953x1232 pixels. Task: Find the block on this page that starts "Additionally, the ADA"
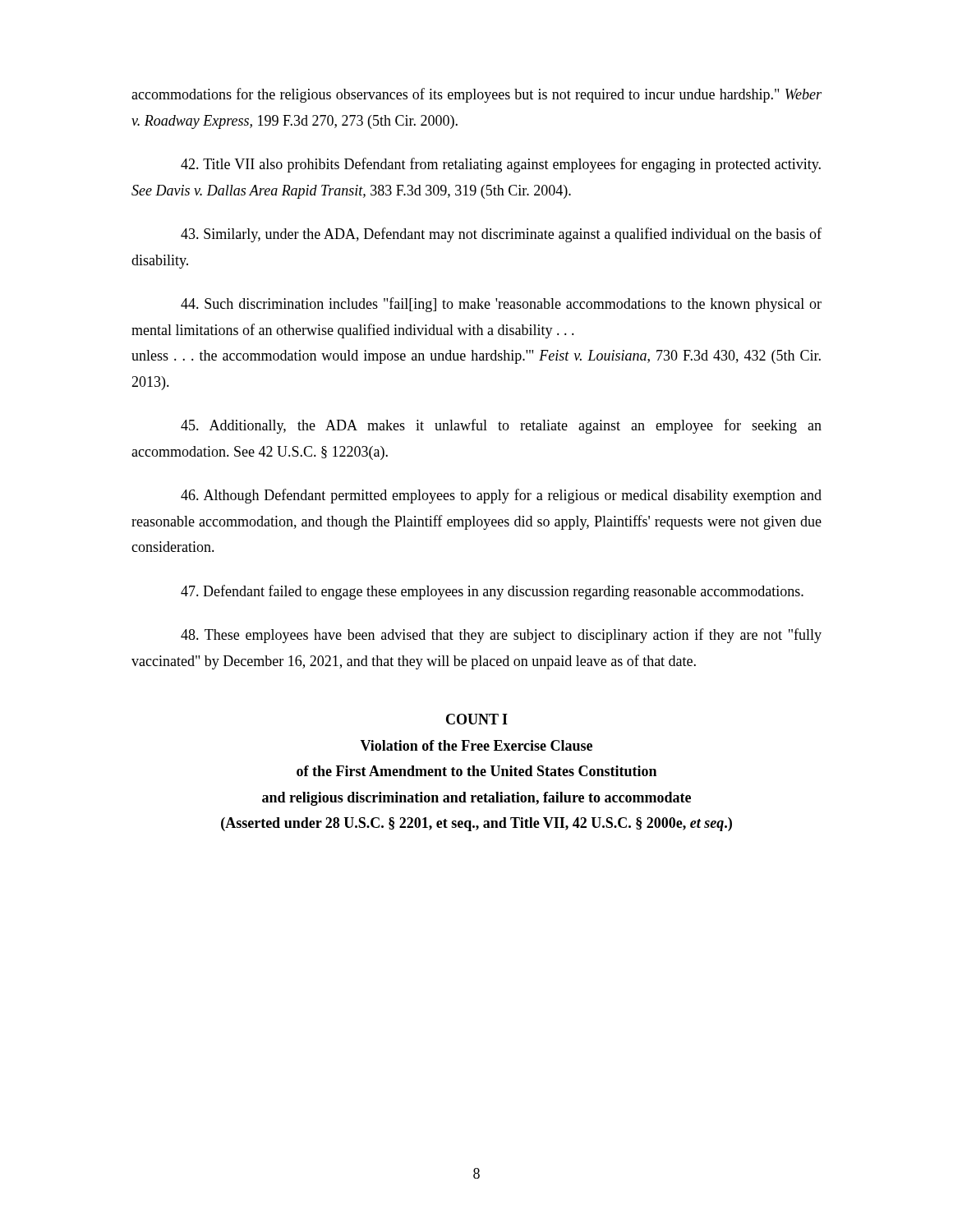click(476, 438)
